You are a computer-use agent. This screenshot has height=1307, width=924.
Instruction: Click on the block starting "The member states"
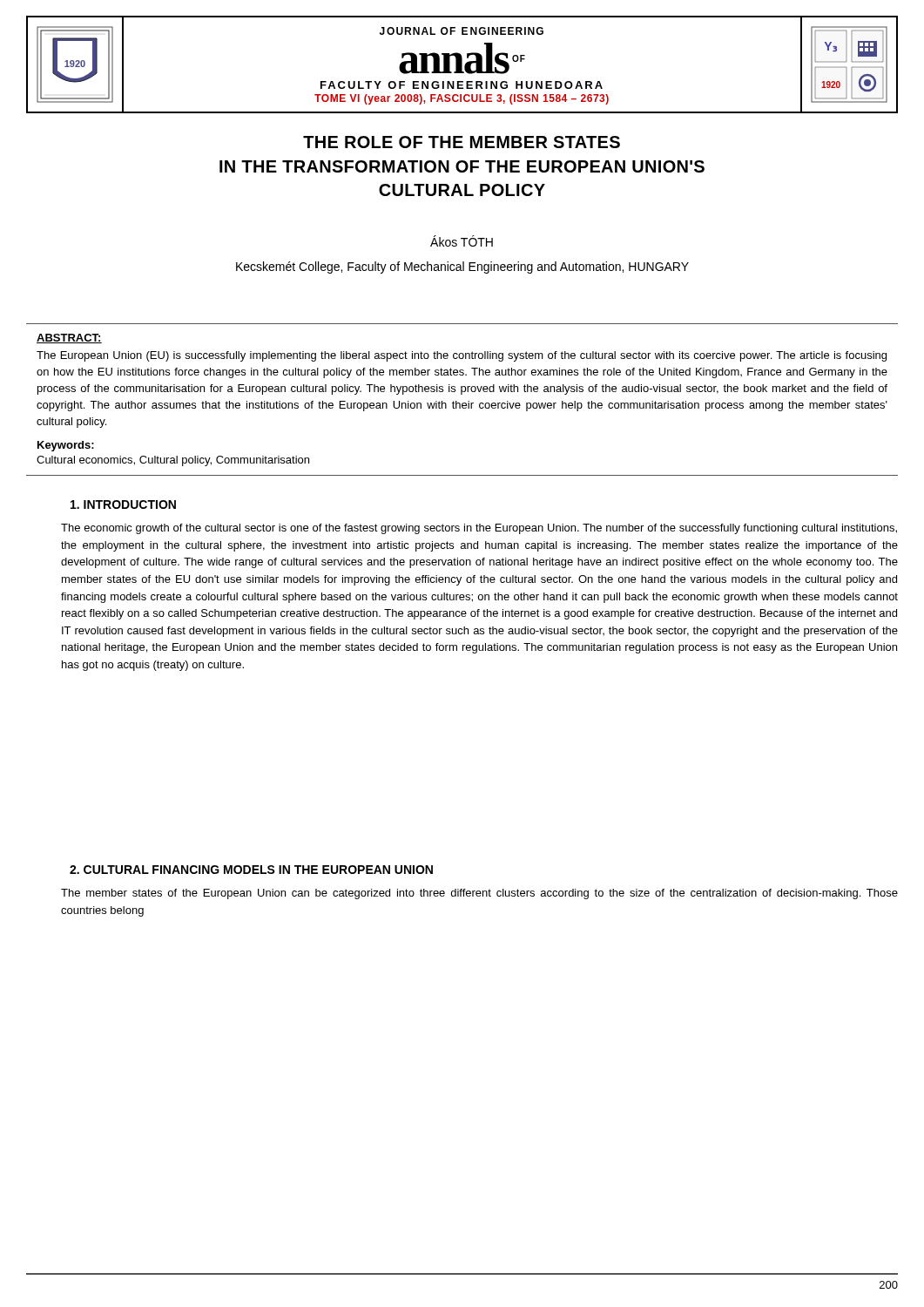tap(479, 902)
